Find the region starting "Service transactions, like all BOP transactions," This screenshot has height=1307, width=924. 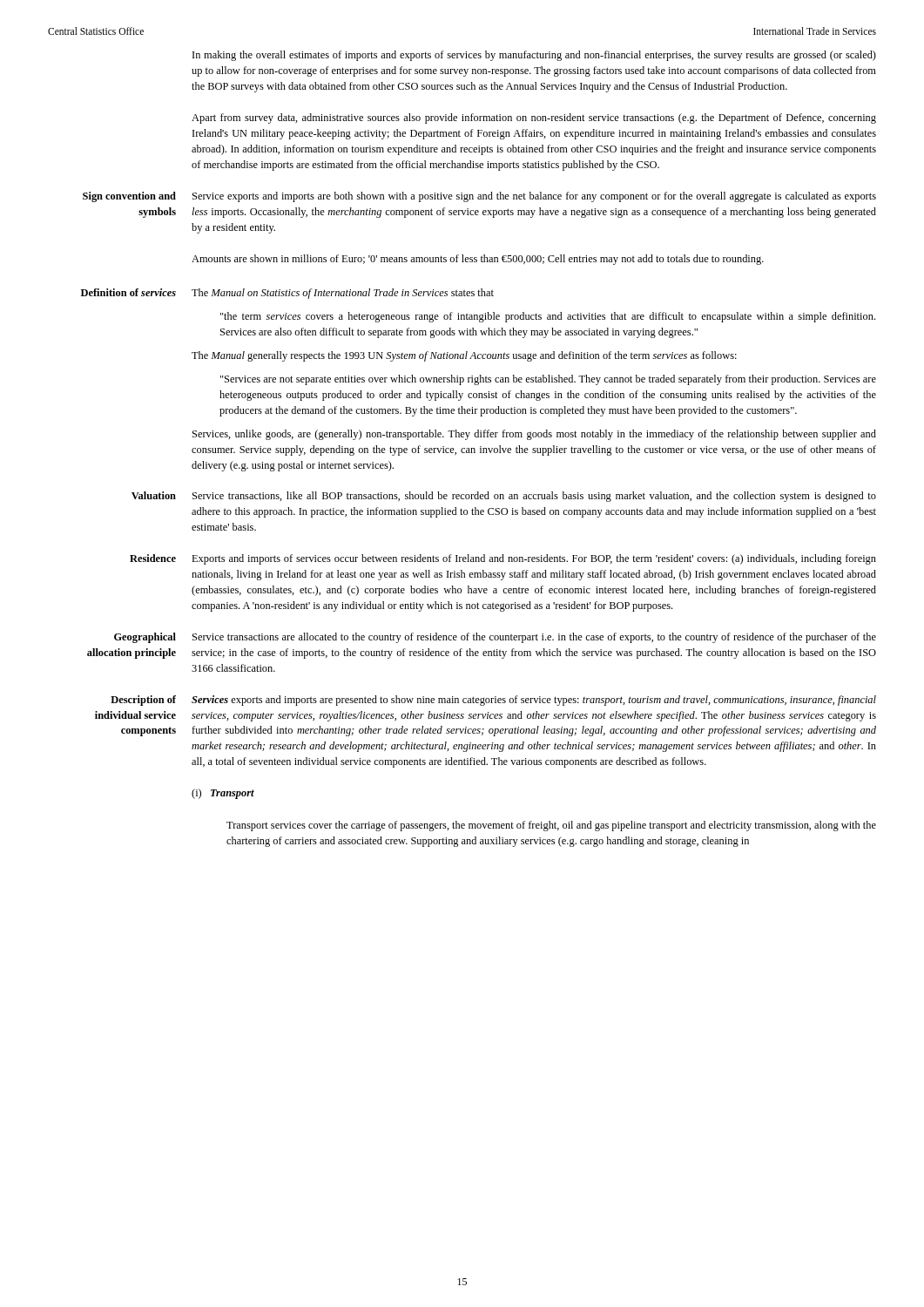point(534,512)
